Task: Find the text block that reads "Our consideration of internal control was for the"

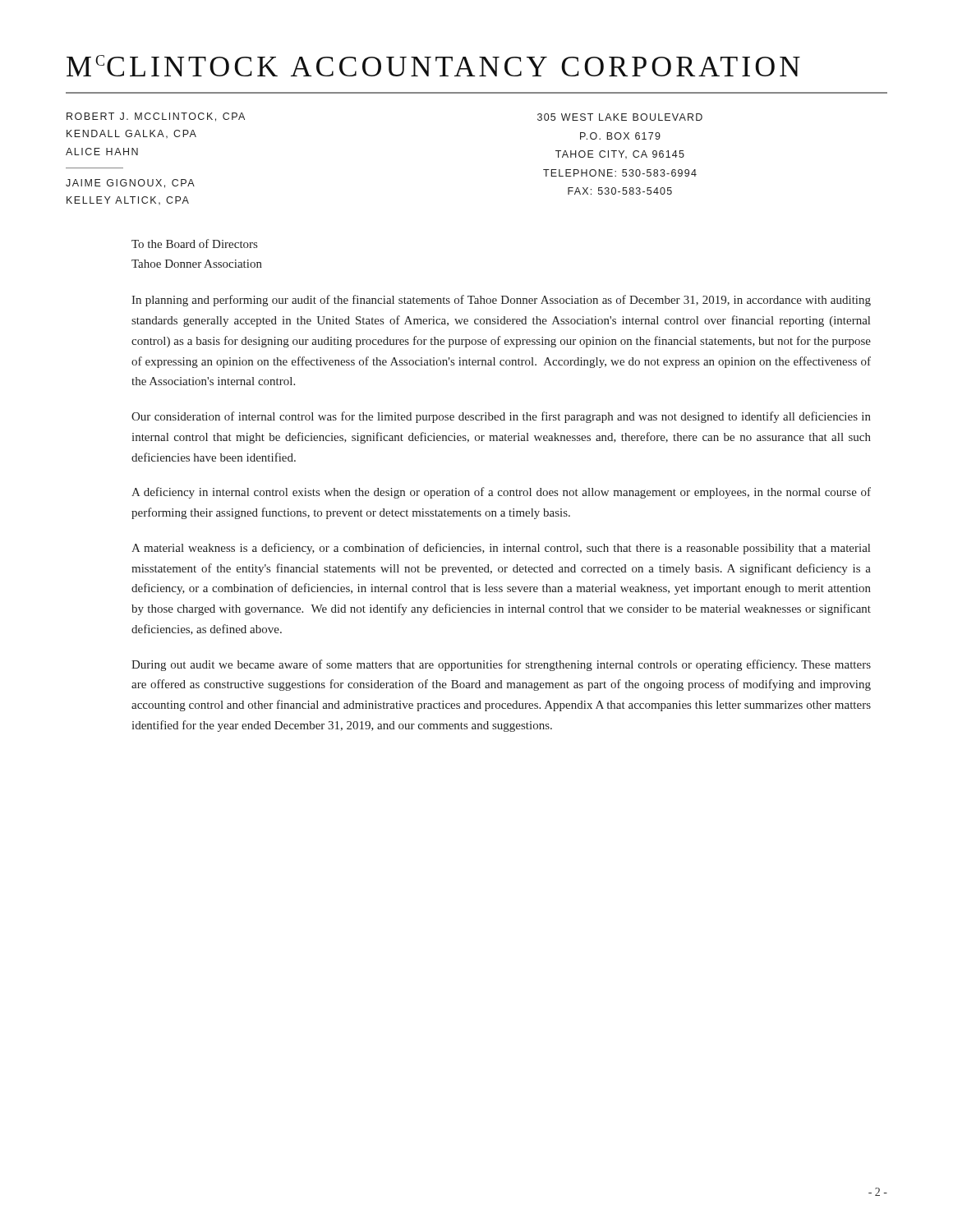Action: tap(501, 437)
